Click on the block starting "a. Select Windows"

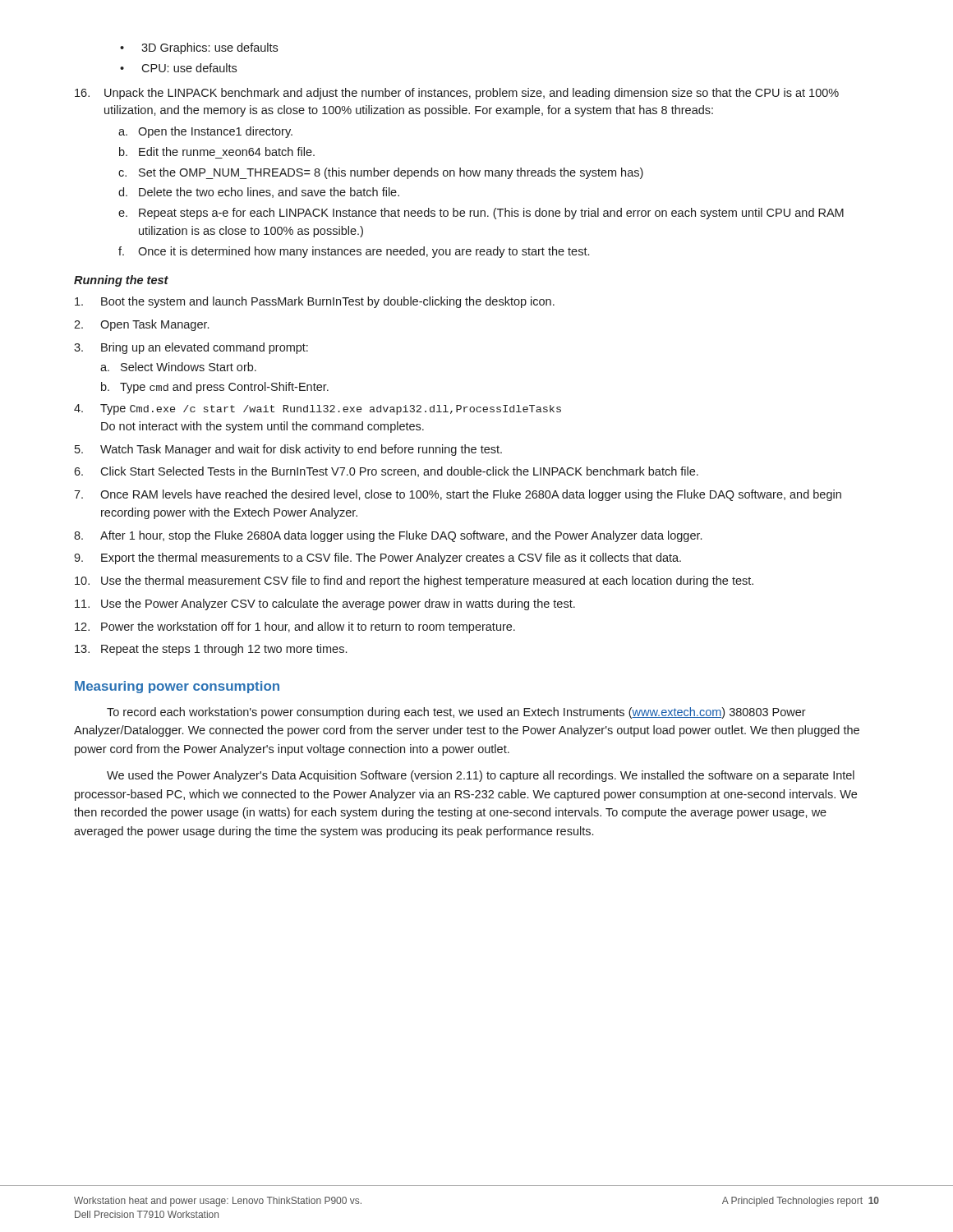179,367
